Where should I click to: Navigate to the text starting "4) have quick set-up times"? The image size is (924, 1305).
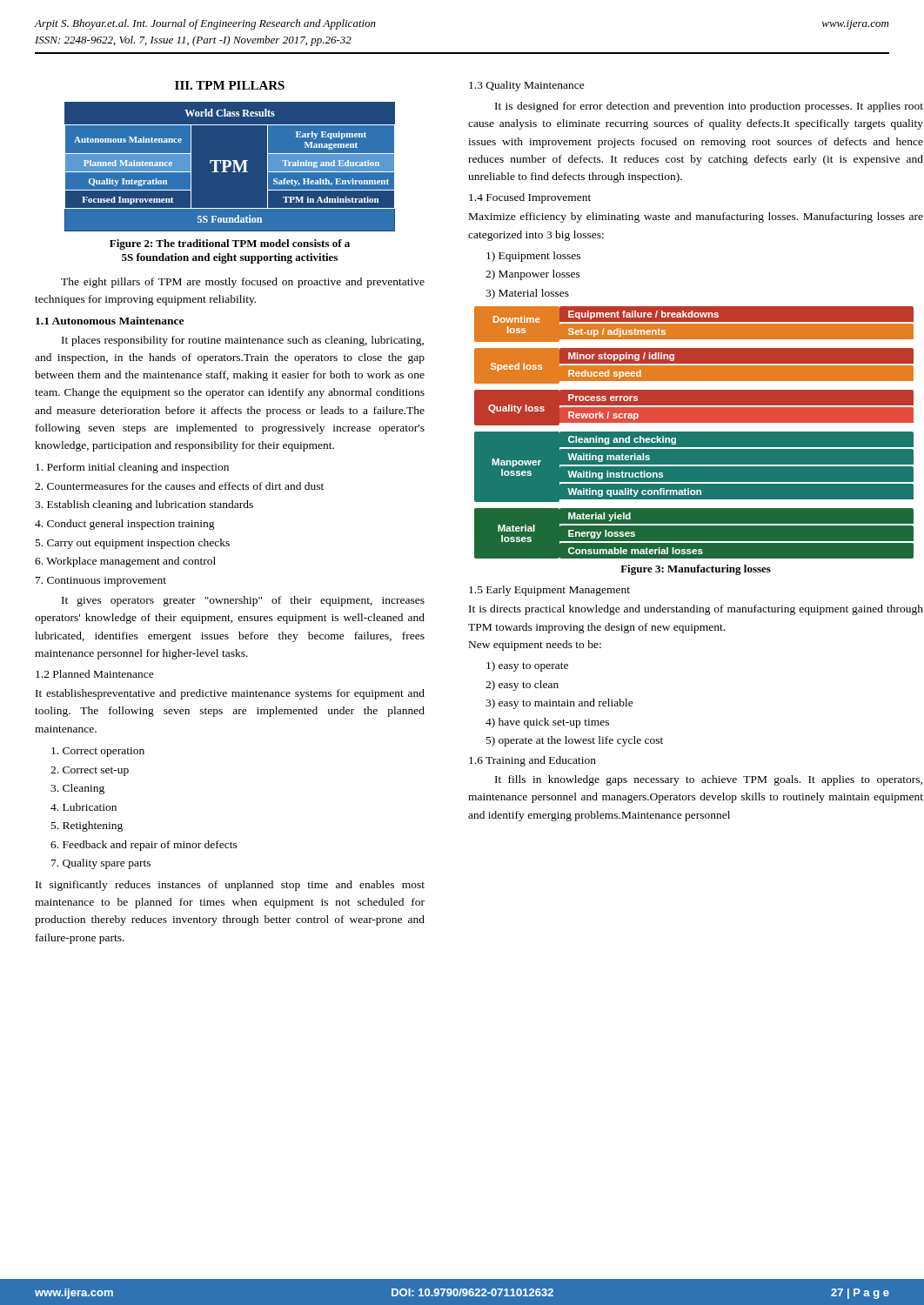547,722
